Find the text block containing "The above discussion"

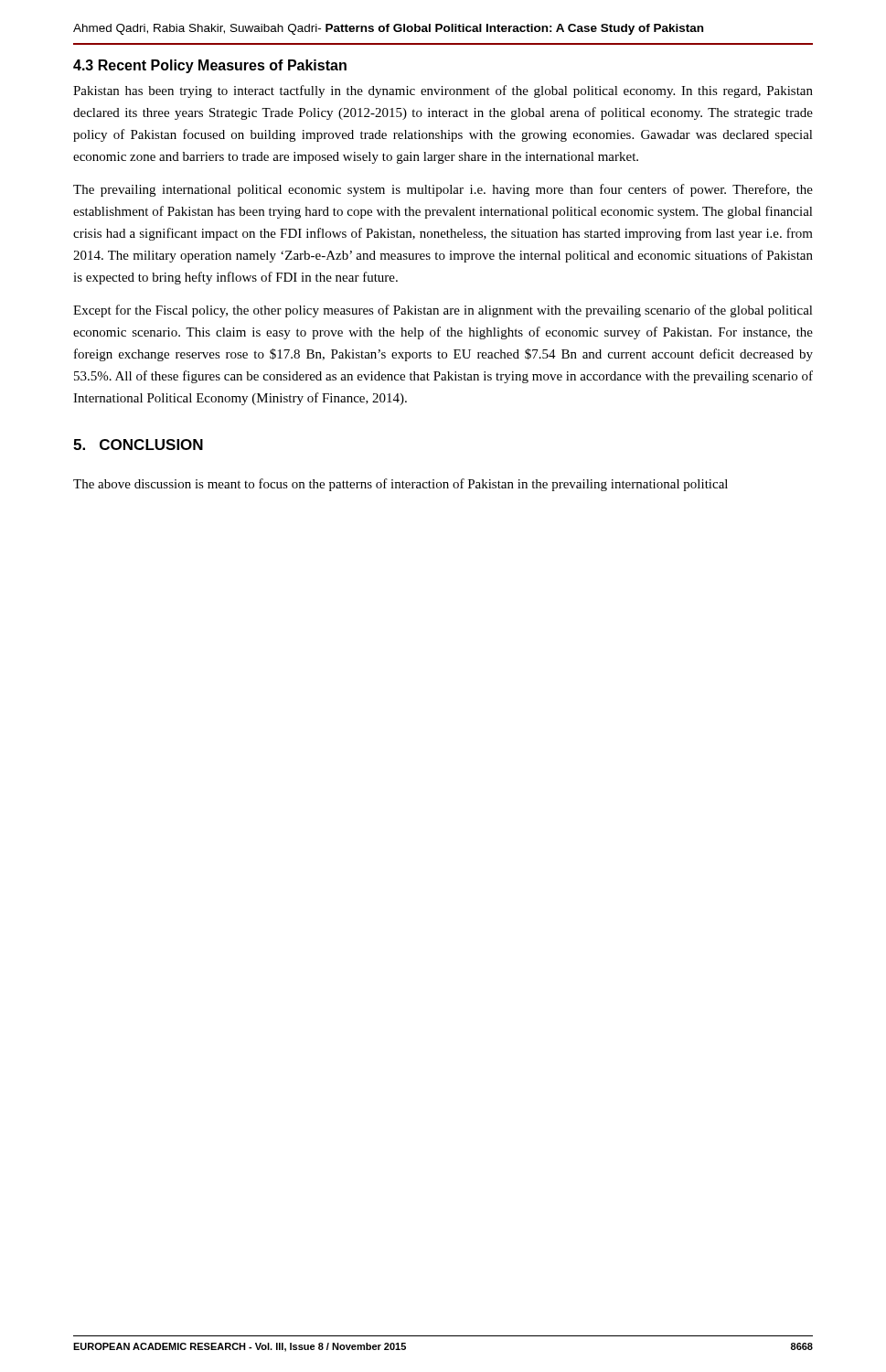pyautogui.click(x=443, y=484)
